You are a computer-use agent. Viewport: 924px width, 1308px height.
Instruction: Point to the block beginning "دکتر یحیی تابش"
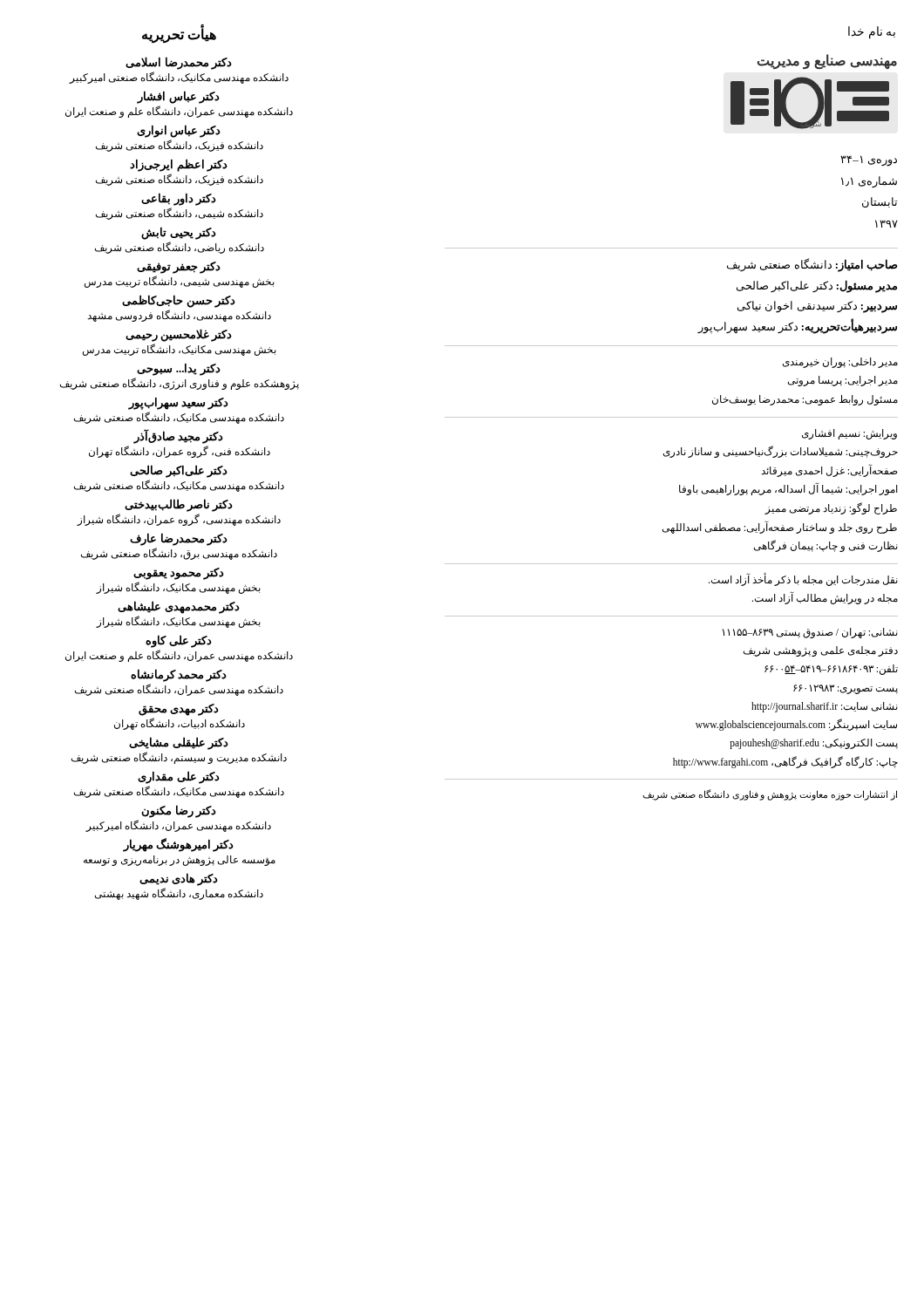179,240
